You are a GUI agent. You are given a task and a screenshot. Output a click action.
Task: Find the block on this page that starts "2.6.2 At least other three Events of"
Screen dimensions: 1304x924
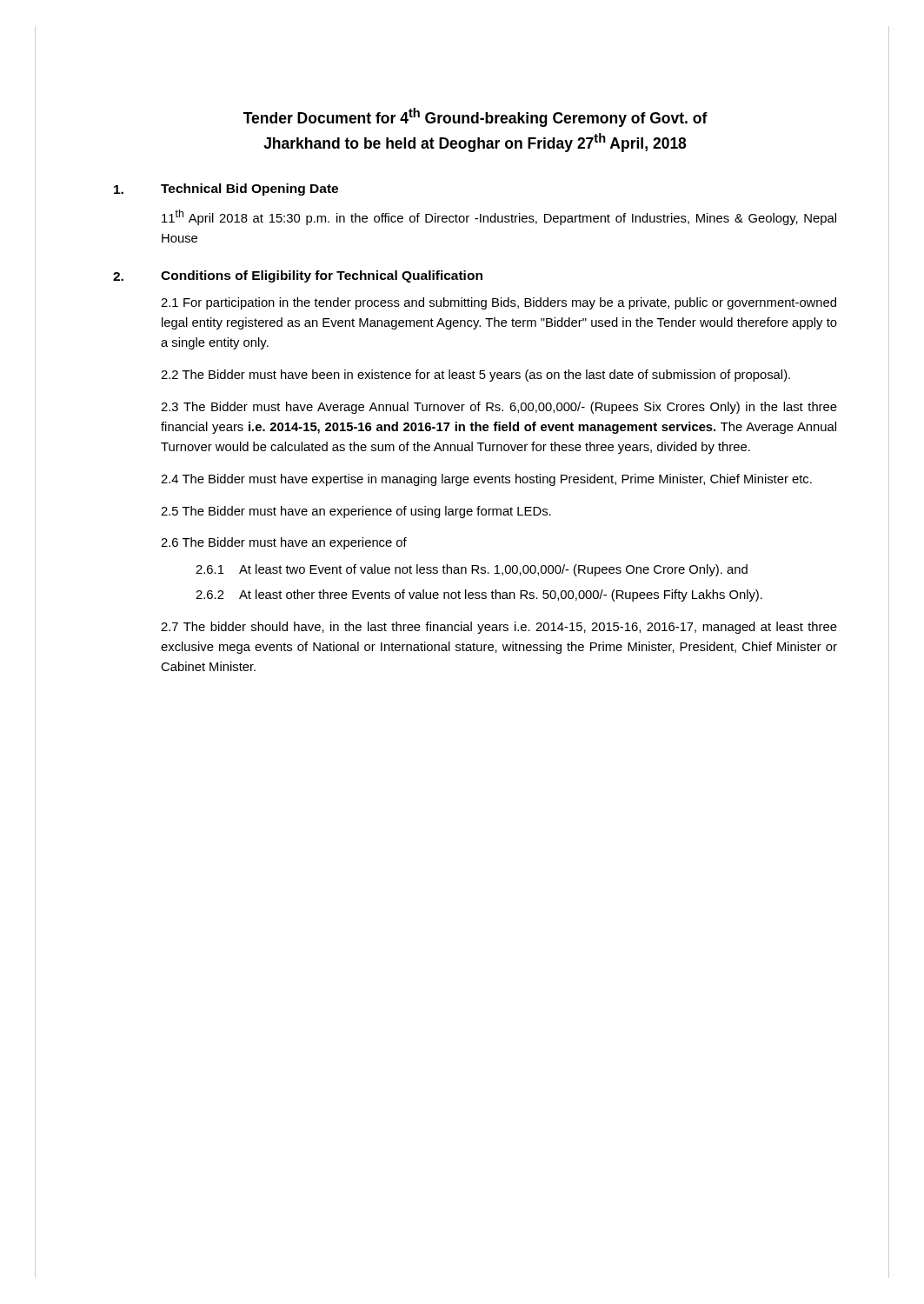point(516,595)
